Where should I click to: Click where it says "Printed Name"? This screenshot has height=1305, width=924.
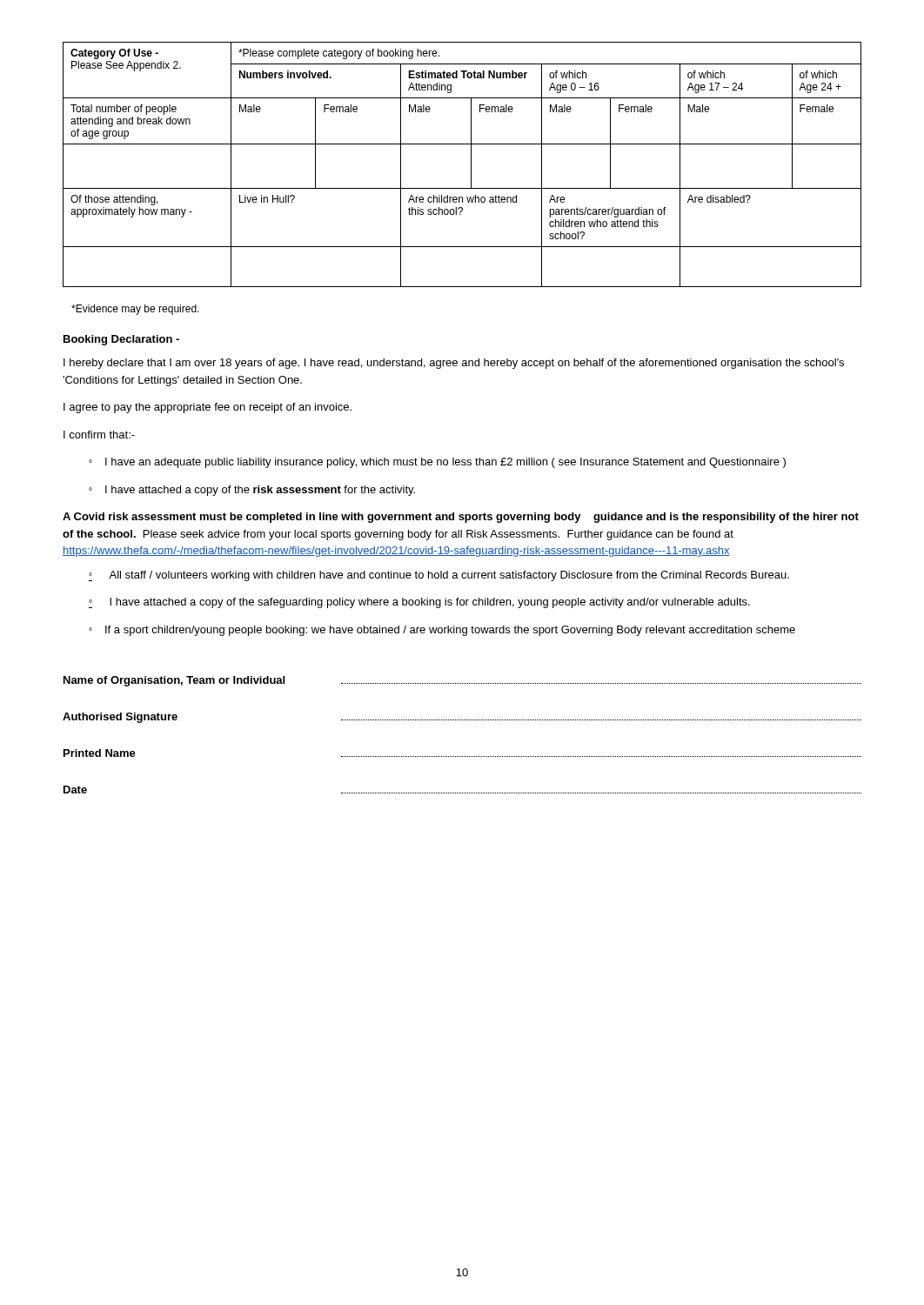[462, 751]
